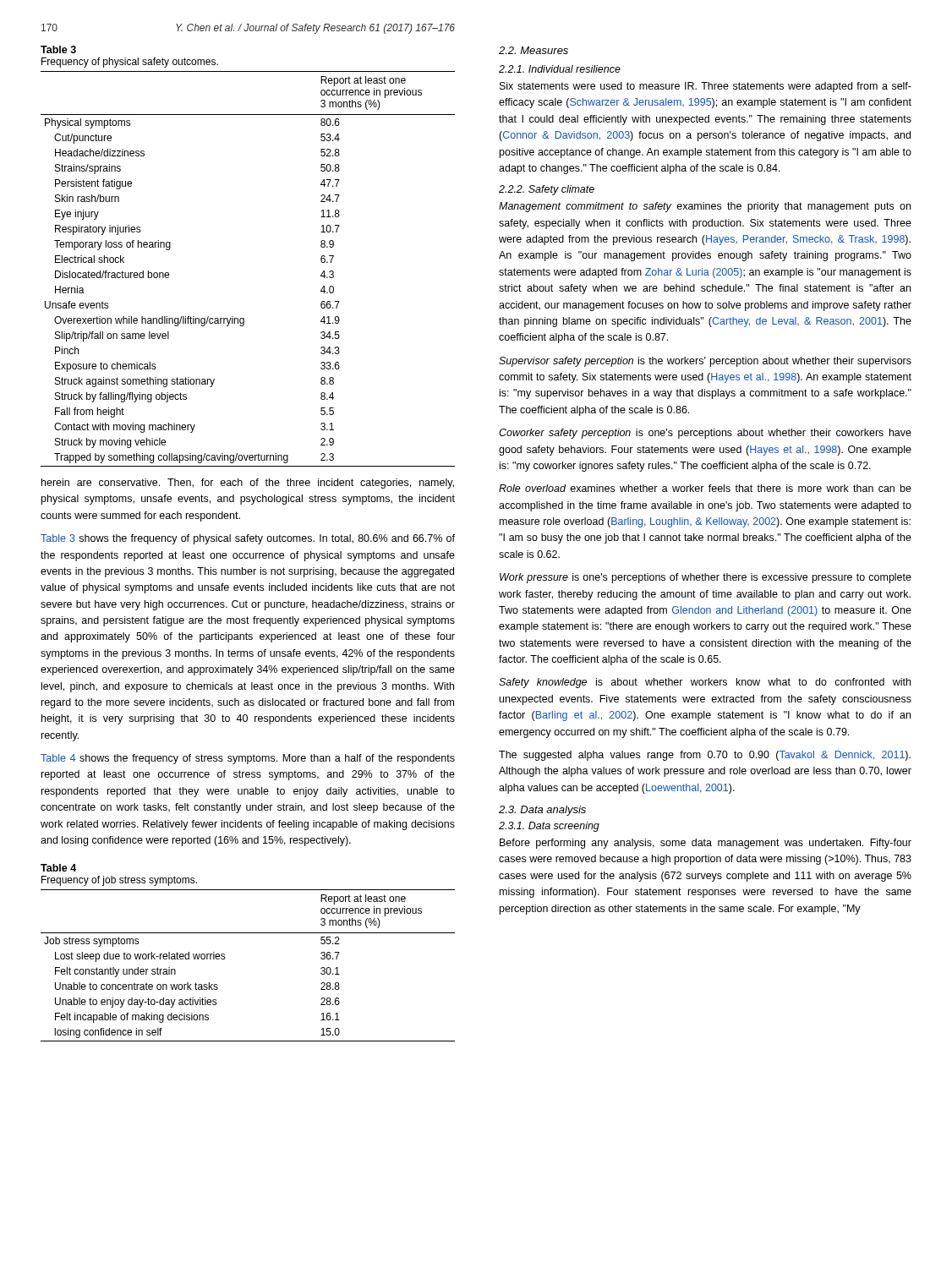Viewport: 952px width, 1268px height.
Task: Select the block starting "Role overload examines whether a worker feels"
Action: pos(705,522)
